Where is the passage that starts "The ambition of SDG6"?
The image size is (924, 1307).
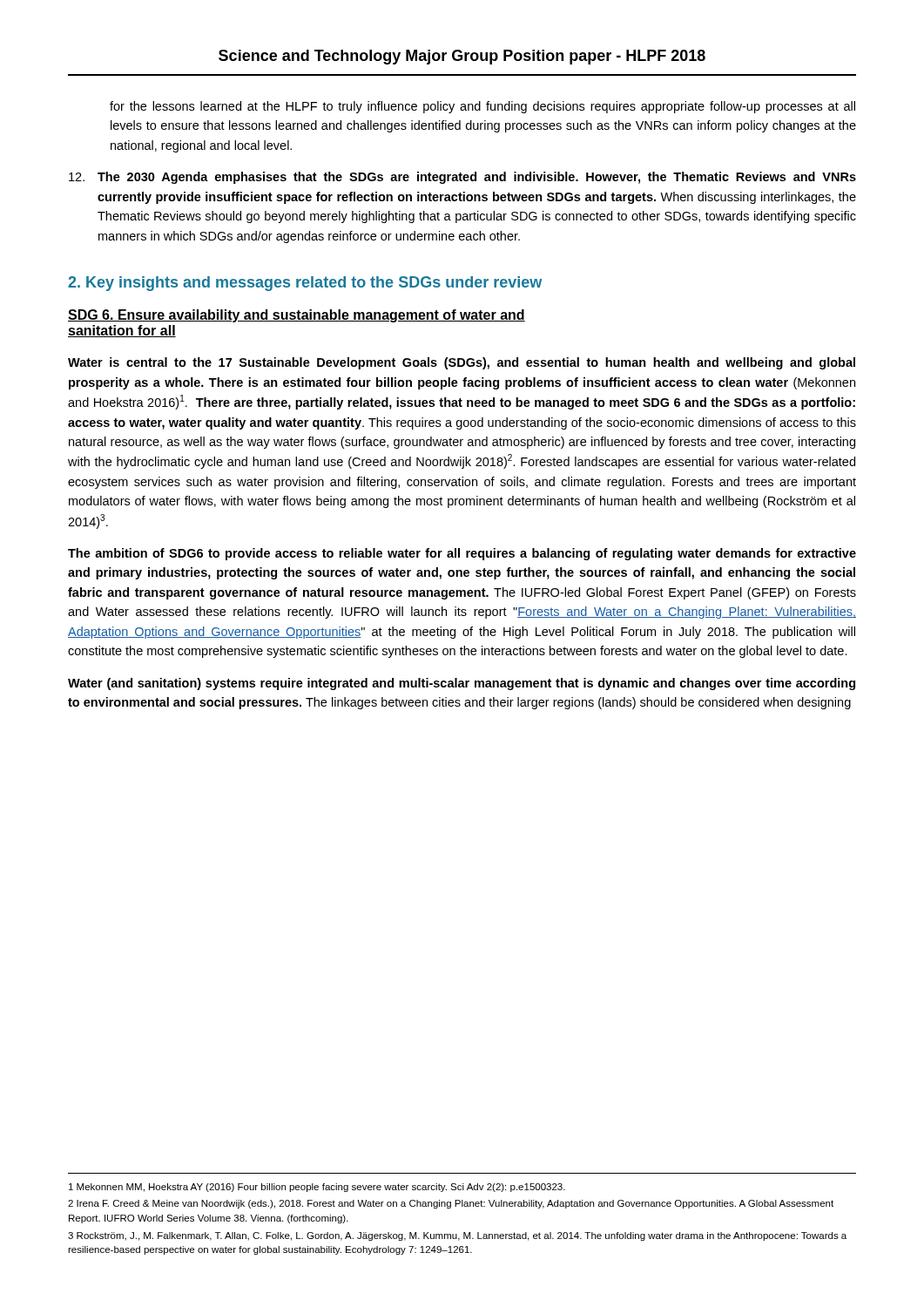click(x=462, y=602)
